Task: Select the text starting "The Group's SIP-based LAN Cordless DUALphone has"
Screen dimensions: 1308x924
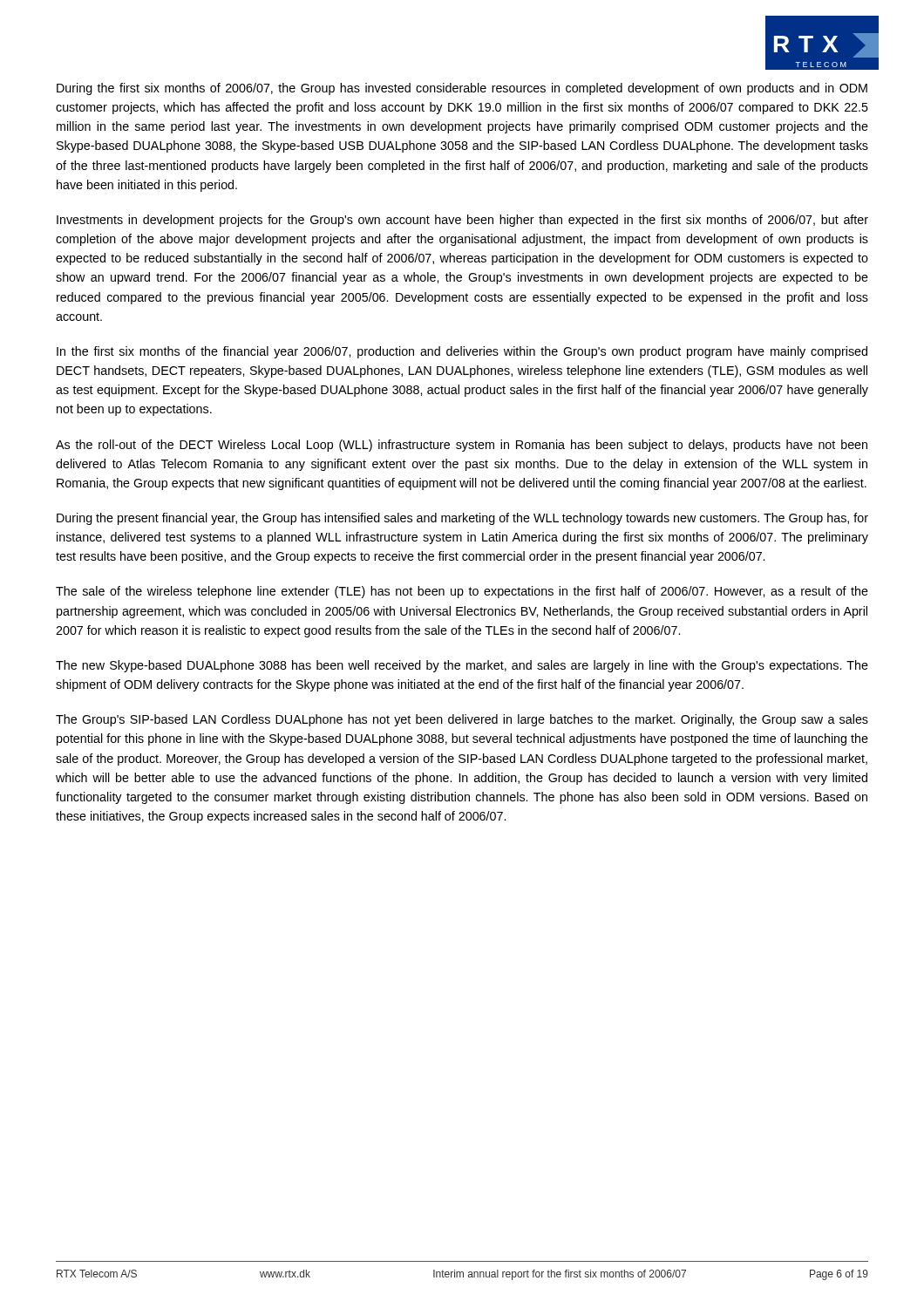Action: tap(462, 768)
